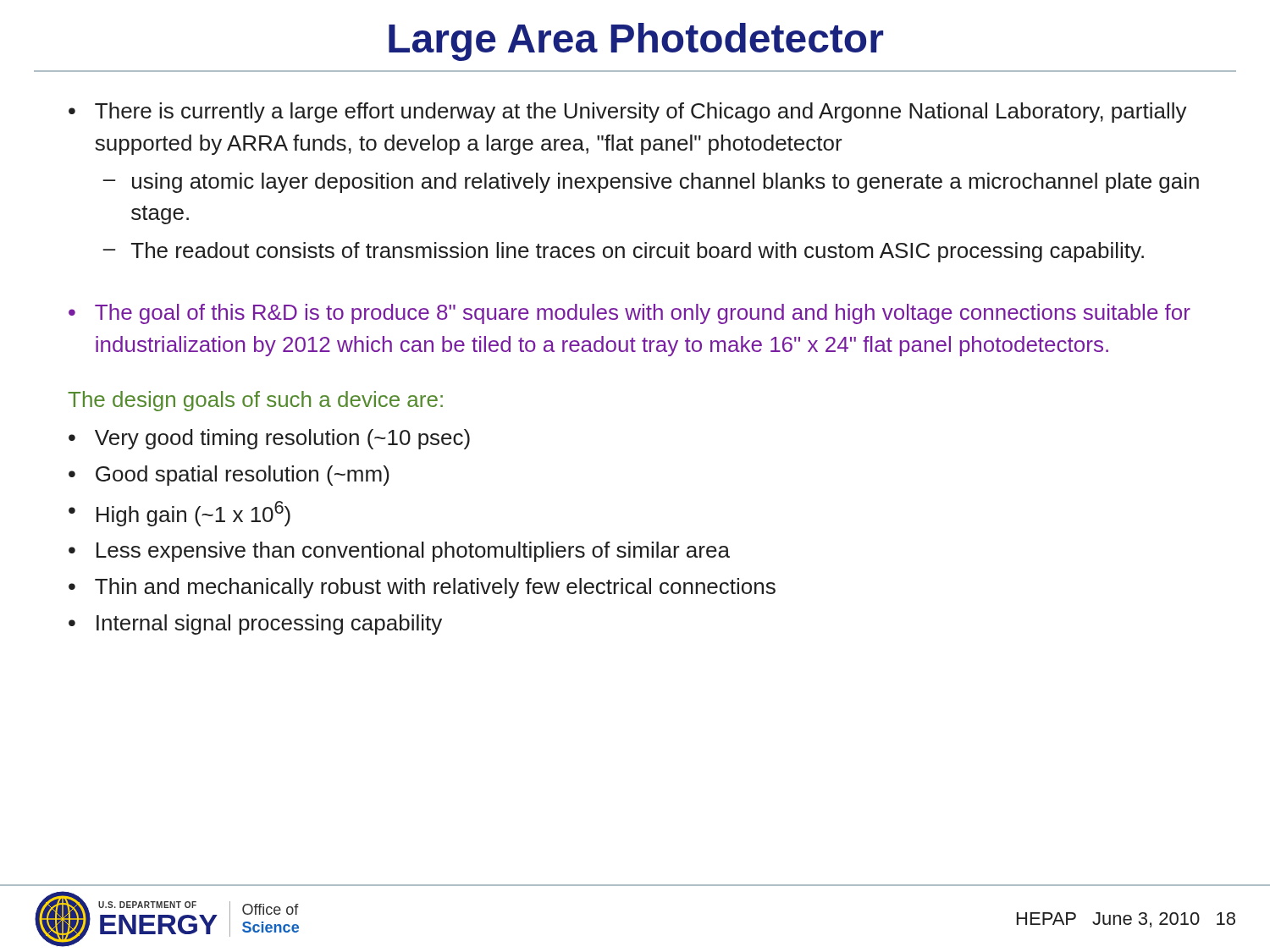Locate the text starting "• Very good timing"
Image resolution: width=1270 pixels, height=952 pixels.
click(269, 438)
